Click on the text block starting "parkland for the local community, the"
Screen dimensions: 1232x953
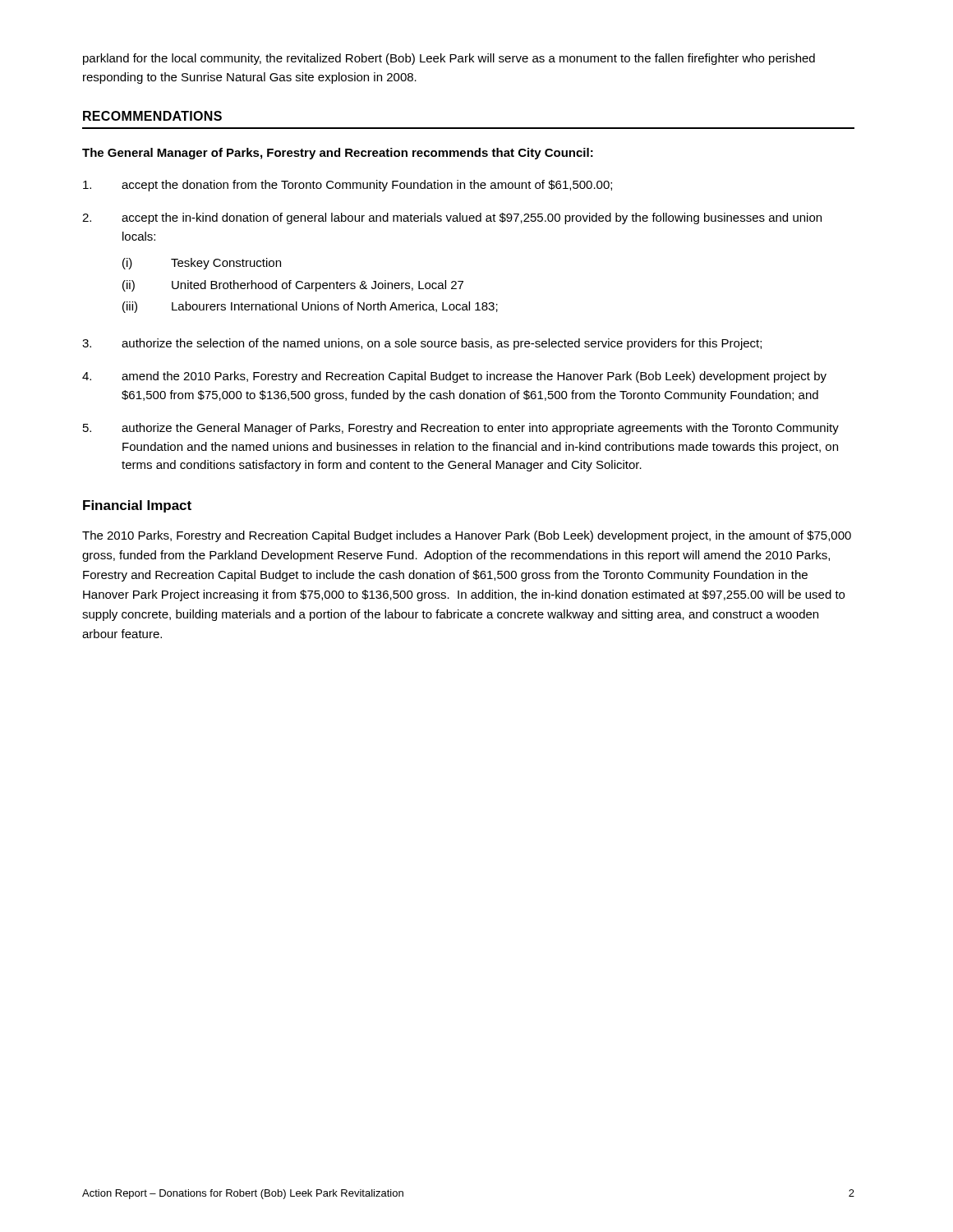(x=449, y=67)
